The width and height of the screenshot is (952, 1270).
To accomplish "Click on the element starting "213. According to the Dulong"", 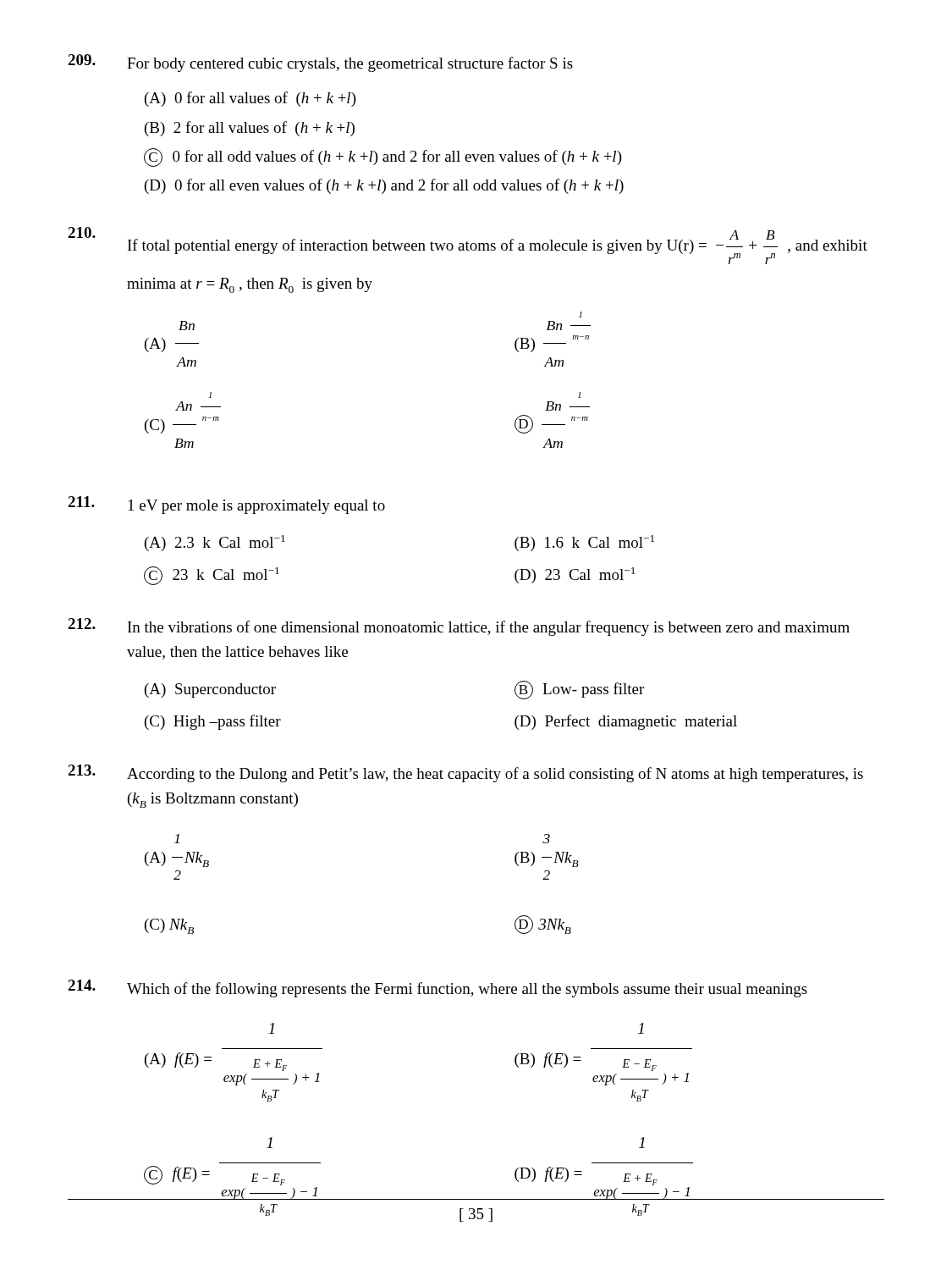I will click(465, 773).
